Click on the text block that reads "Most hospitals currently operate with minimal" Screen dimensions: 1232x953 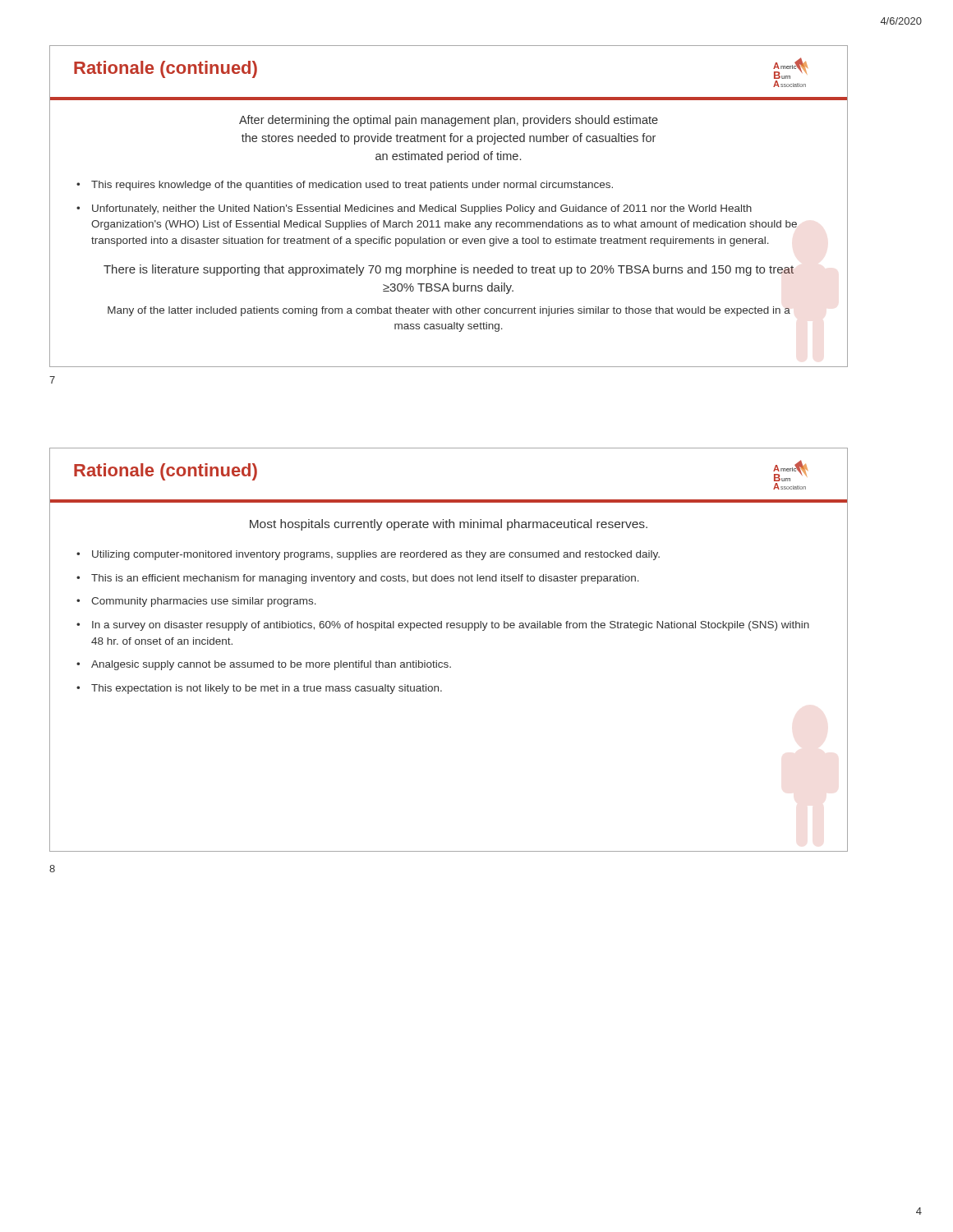[x=449, y=524]
